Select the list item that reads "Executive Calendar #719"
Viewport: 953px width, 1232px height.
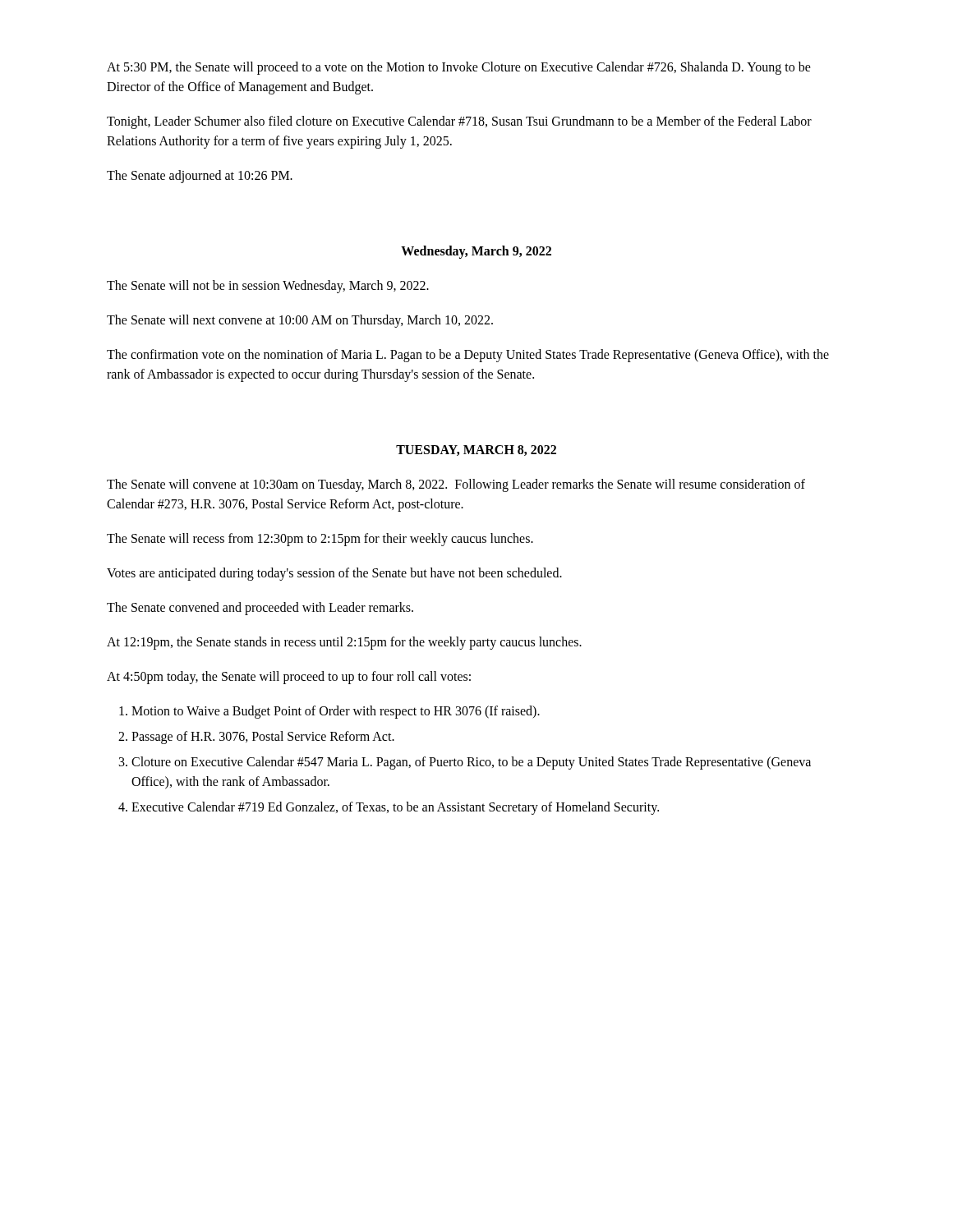pos(396,807)
